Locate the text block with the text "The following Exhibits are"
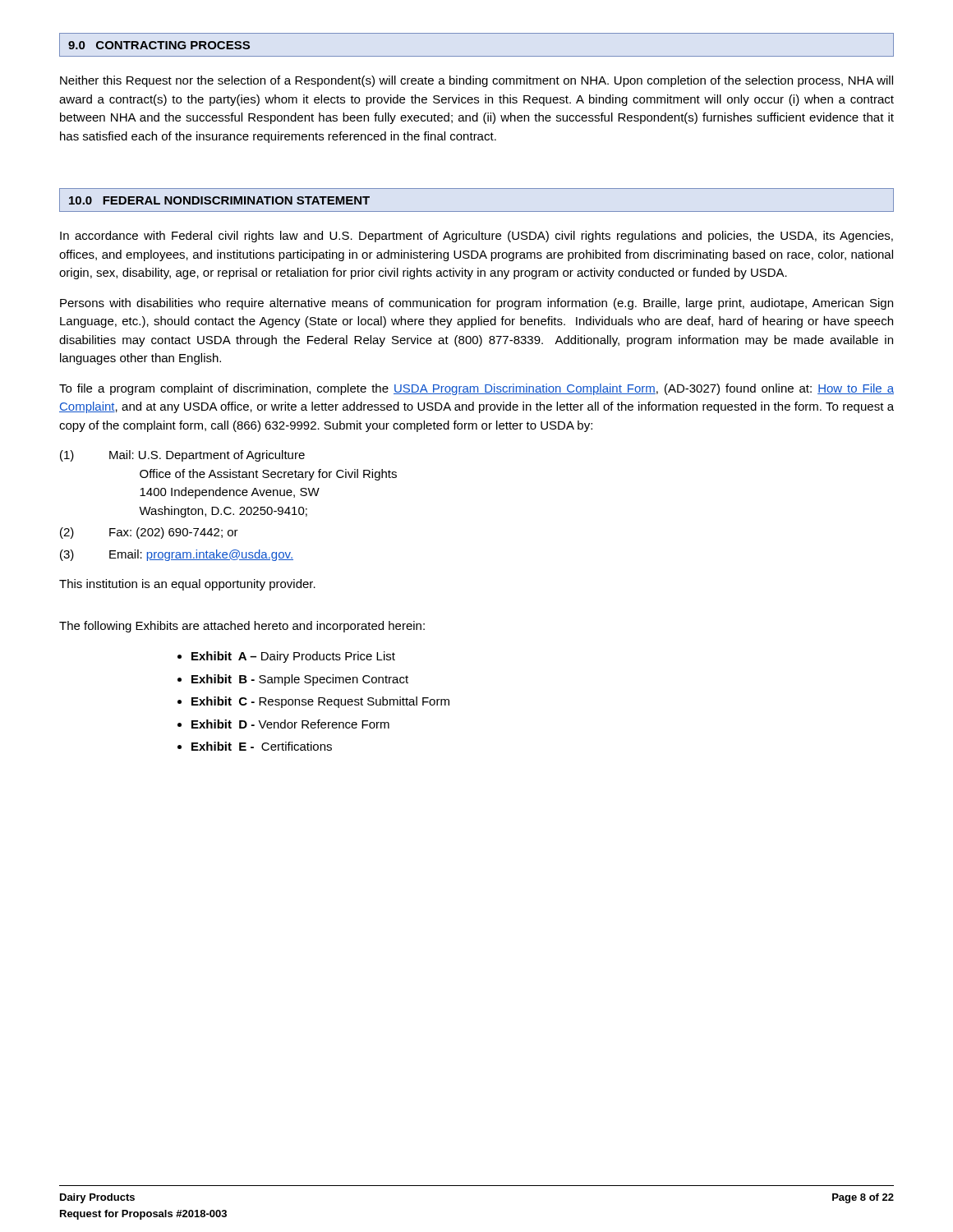 coord(242,625)
